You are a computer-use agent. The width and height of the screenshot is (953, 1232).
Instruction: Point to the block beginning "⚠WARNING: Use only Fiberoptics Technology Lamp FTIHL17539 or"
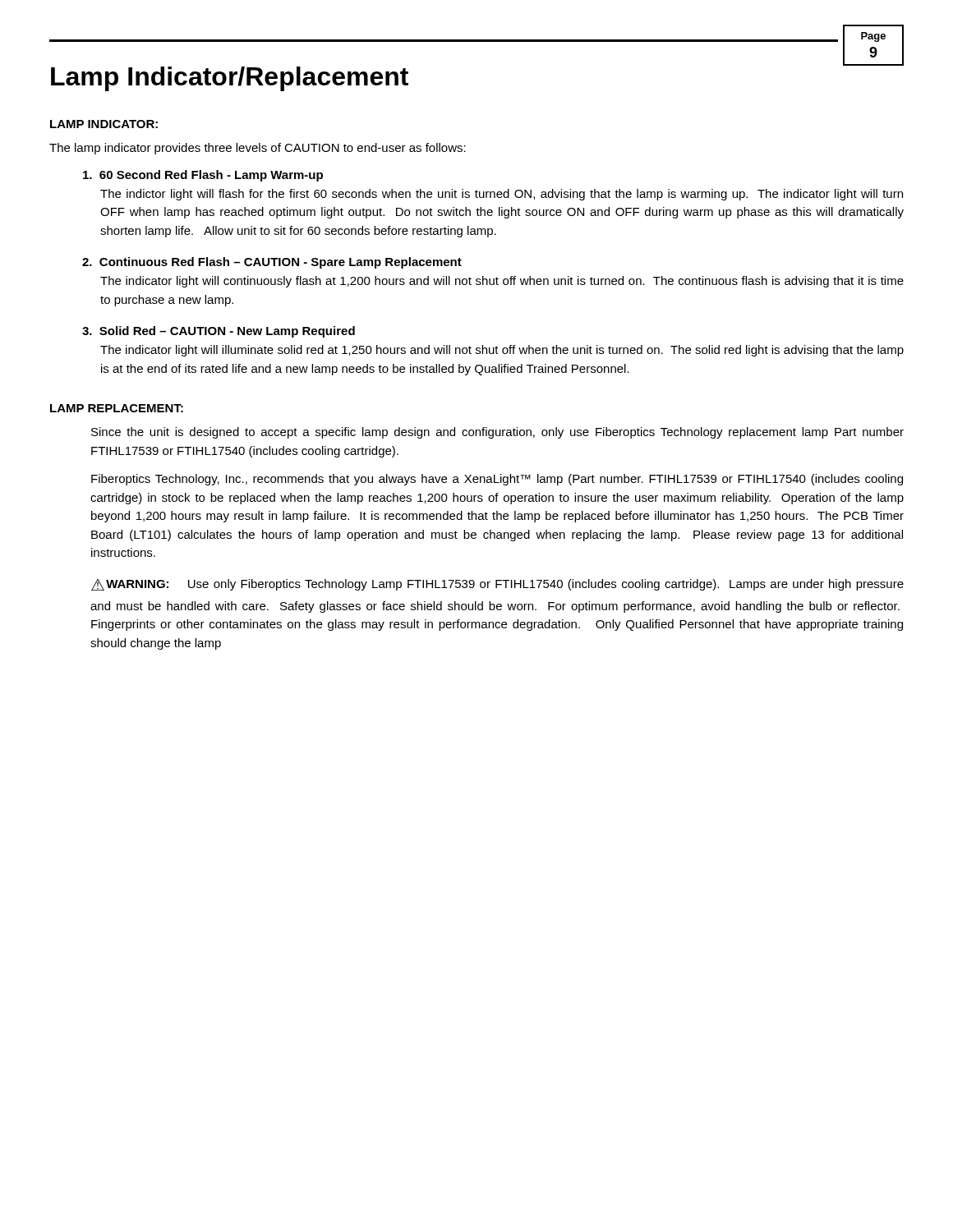[x=497, y=612]
